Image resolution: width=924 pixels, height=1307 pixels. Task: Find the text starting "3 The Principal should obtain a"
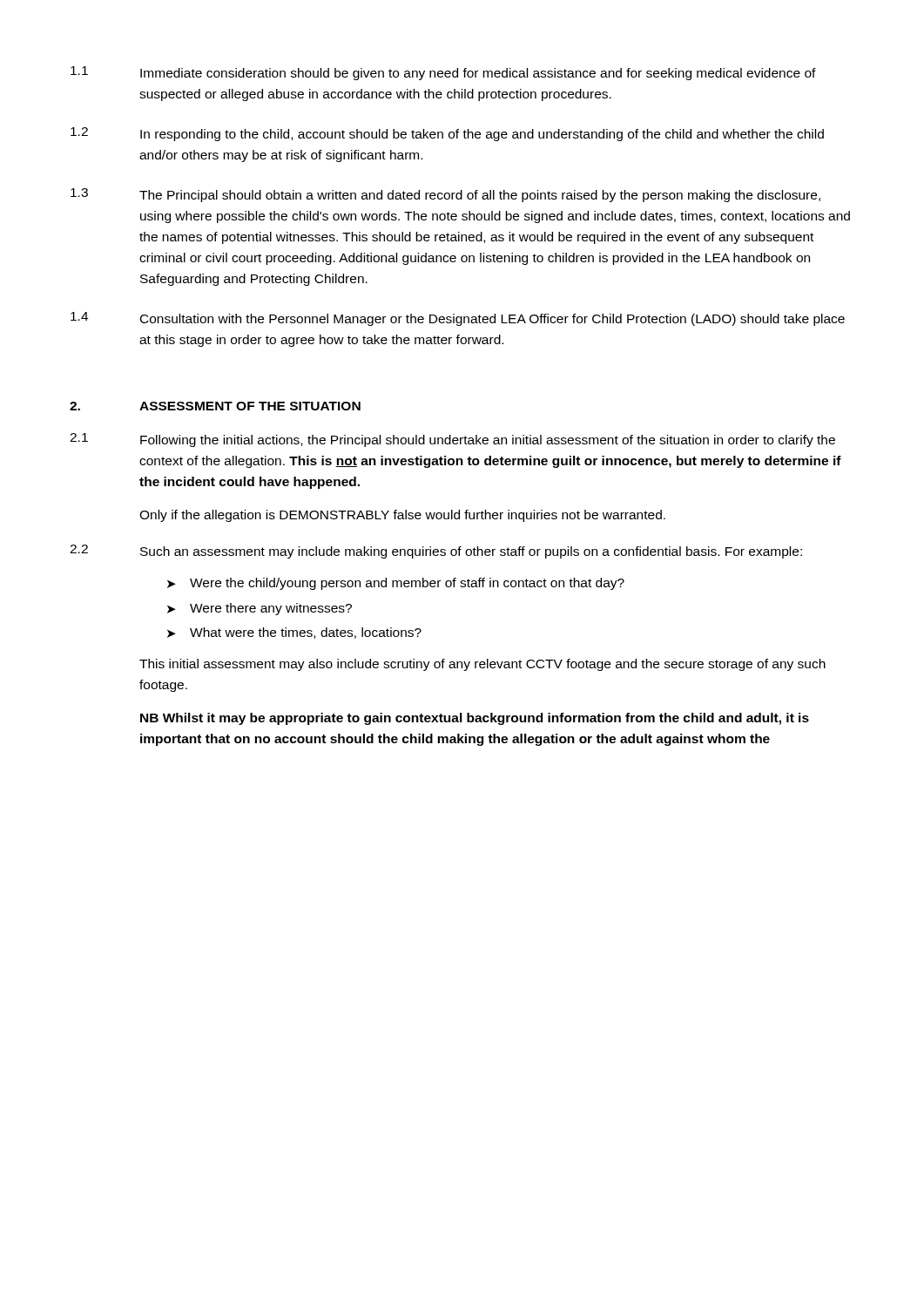[x=462, y=237]
